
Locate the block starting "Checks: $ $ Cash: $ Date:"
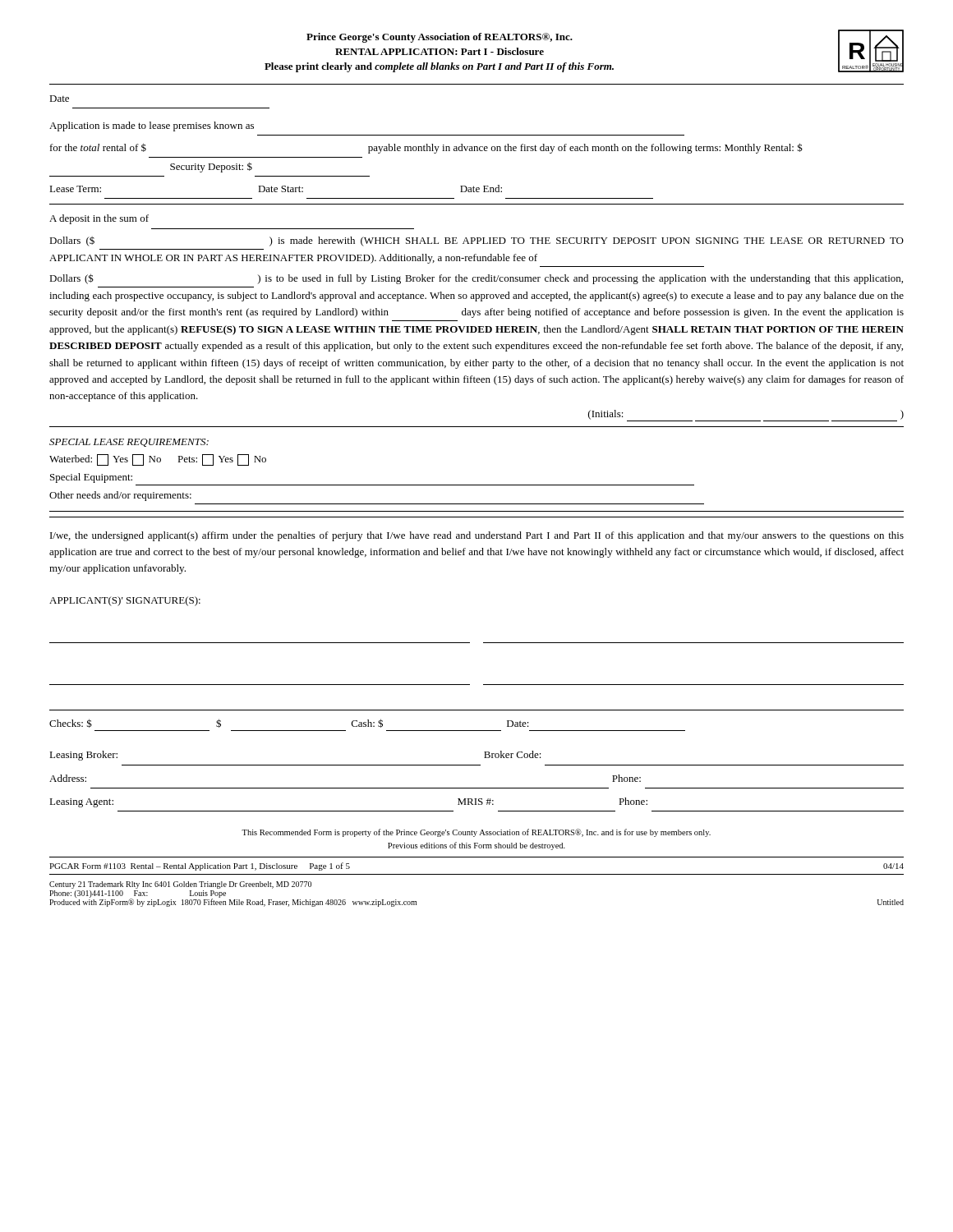(x=367, y=724)
